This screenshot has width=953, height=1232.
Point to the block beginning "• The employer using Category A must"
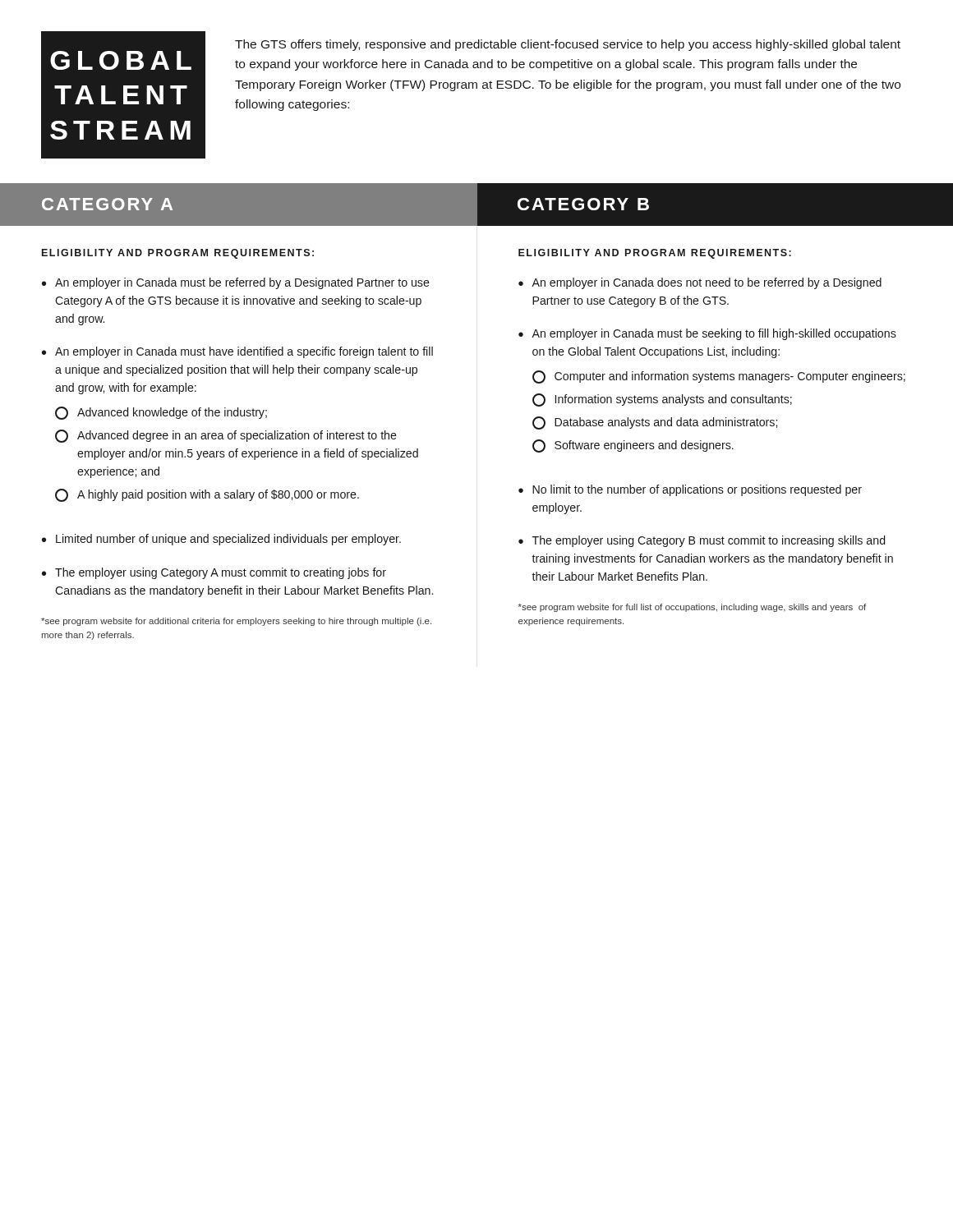pos(238,582)
